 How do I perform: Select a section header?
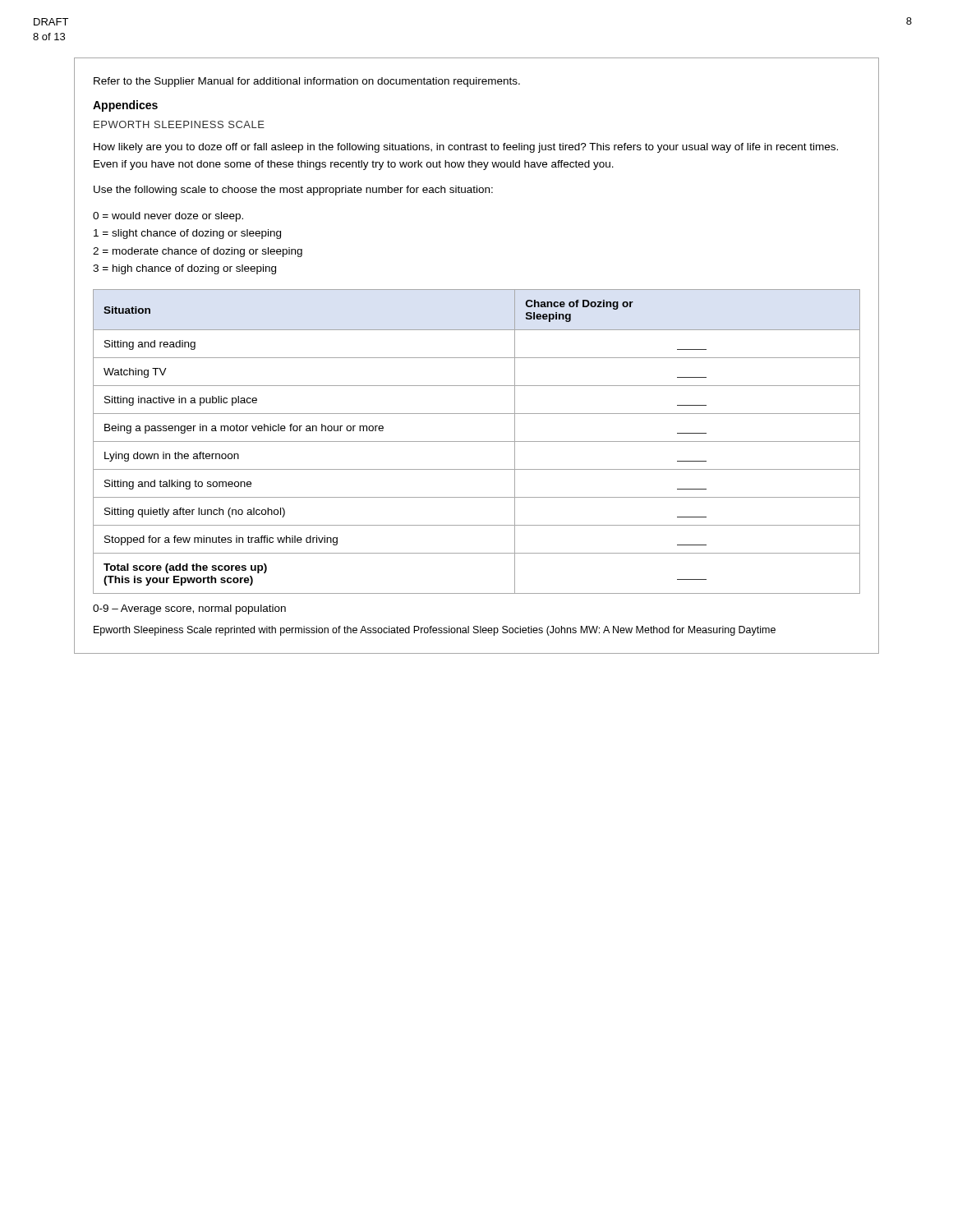(125, 105)
